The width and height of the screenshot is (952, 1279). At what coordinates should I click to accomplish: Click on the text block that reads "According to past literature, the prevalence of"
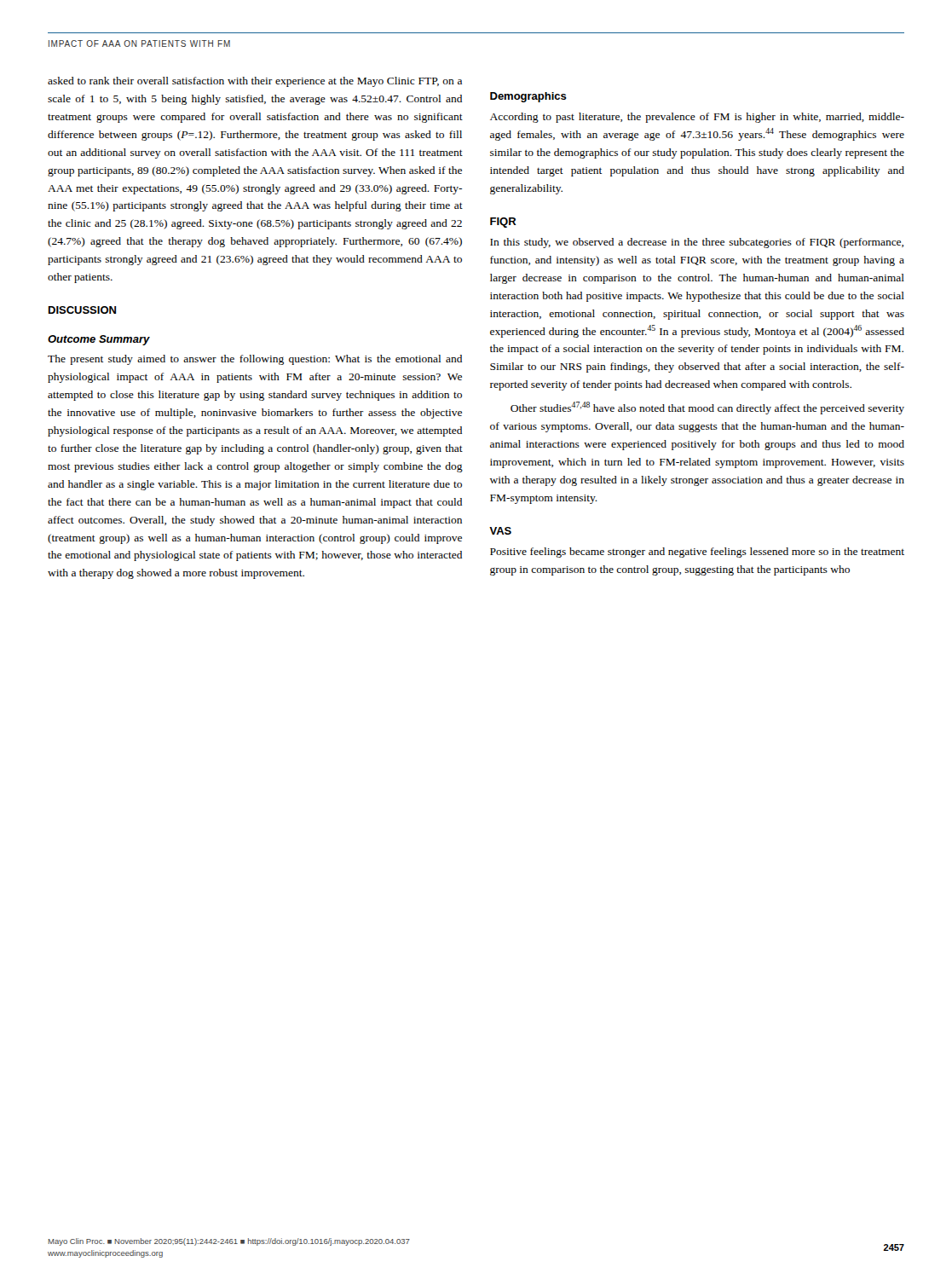point(697,153)
